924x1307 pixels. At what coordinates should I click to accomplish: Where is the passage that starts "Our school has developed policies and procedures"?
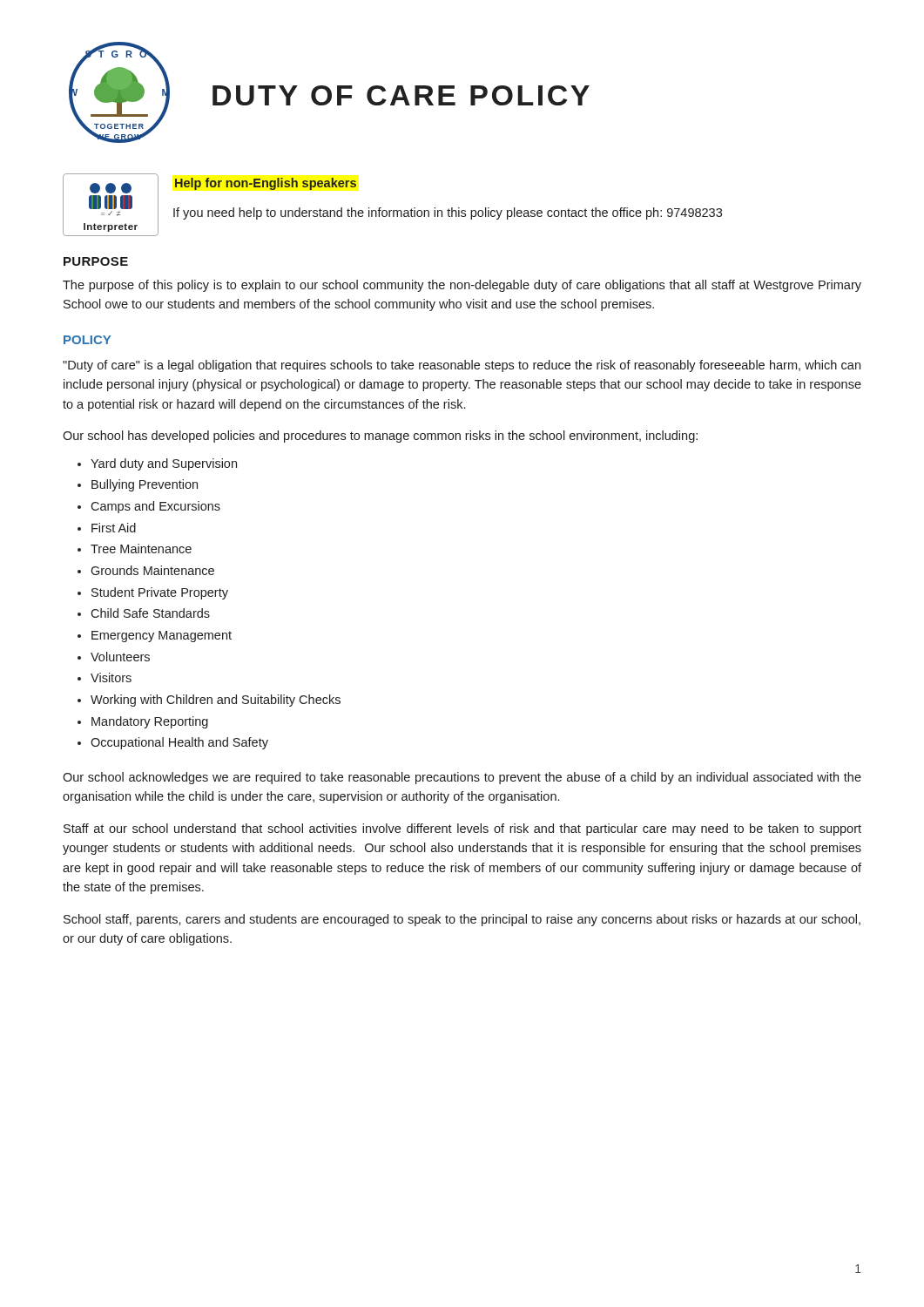click(381, 436)
